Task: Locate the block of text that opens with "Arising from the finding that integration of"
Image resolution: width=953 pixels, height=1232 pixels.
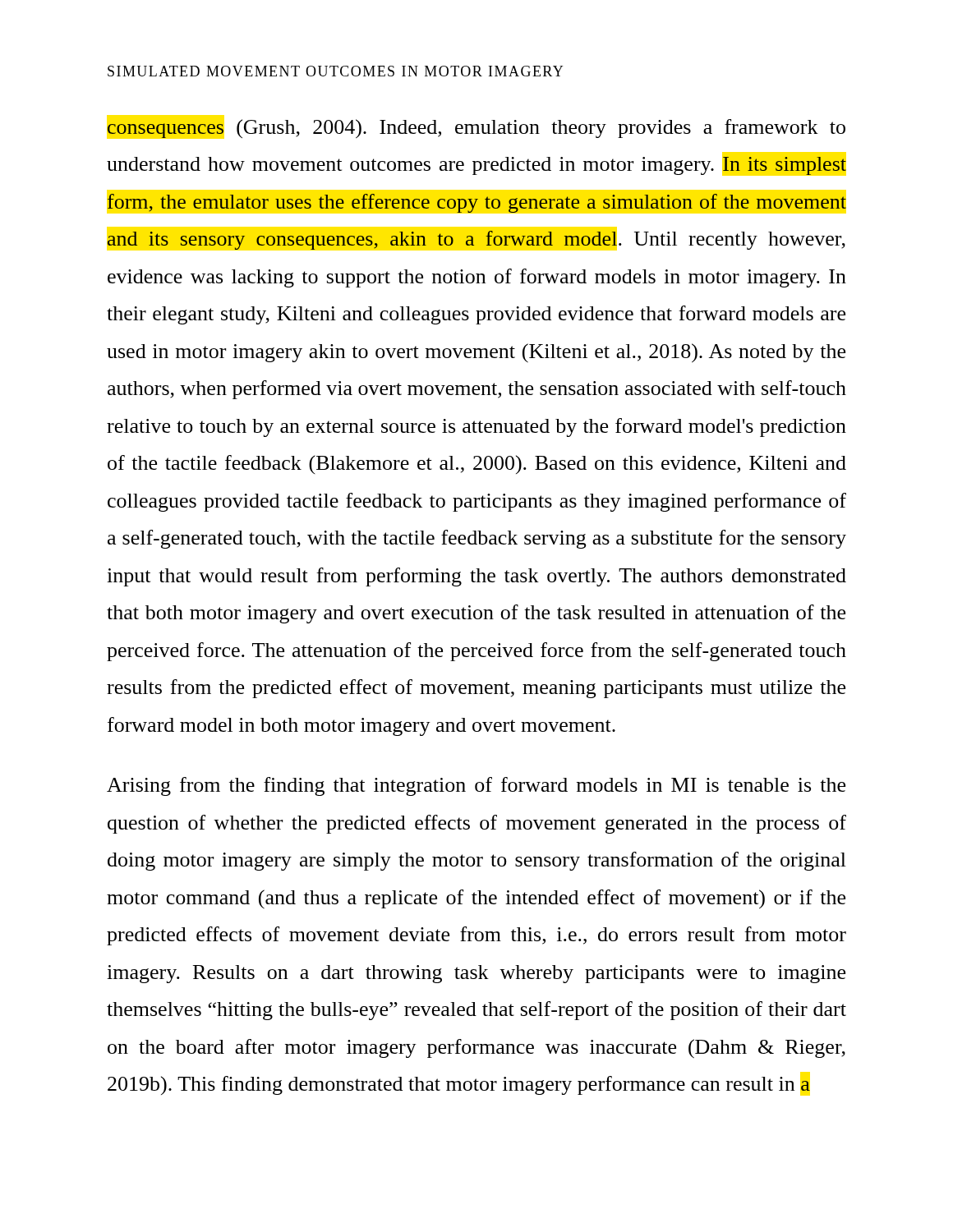Action: [x=476, y=934]
